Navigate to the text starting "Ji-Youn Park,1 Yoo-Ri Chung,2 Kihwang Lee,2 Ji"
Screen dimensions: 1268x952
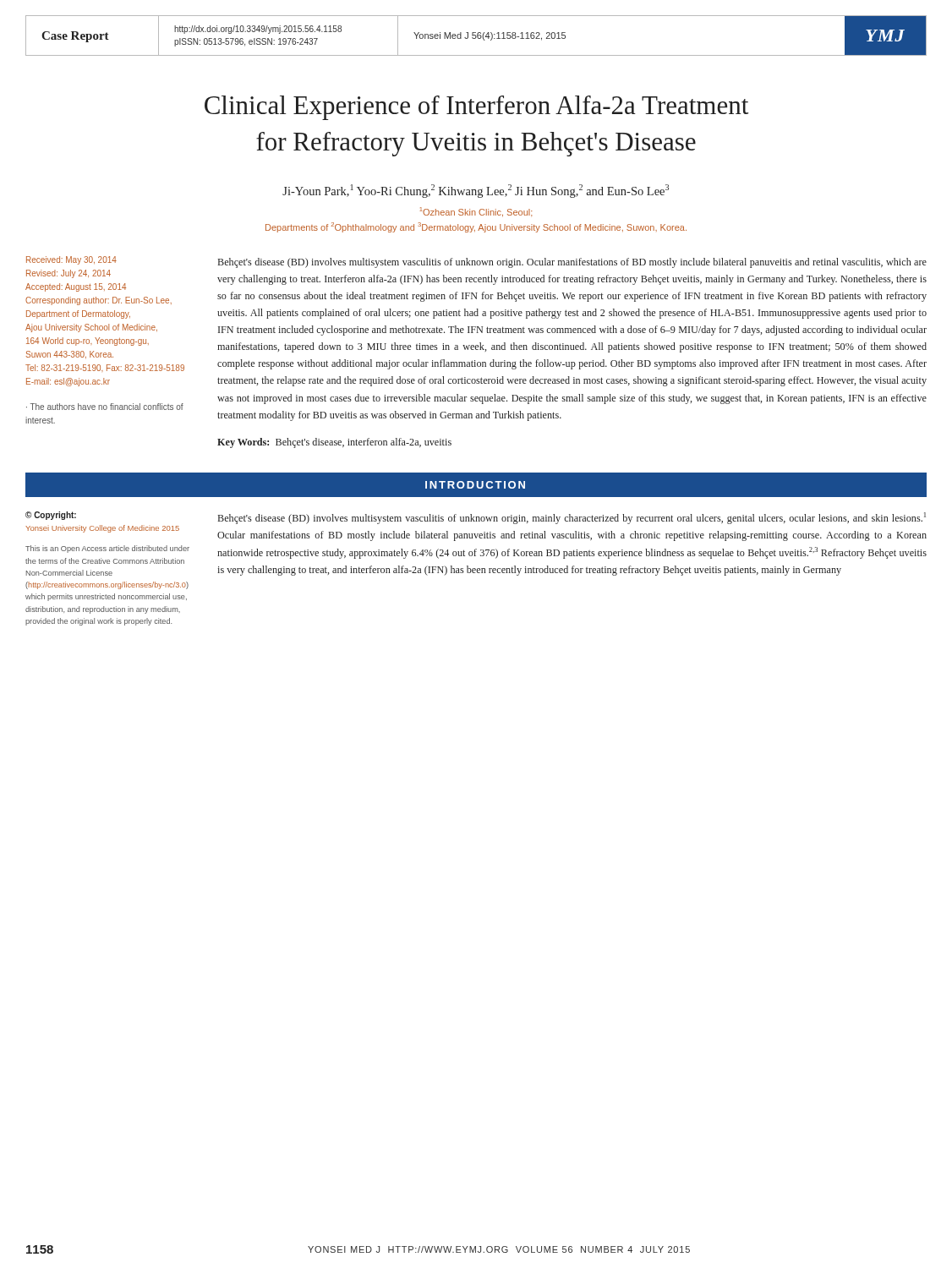pos(476,190)
